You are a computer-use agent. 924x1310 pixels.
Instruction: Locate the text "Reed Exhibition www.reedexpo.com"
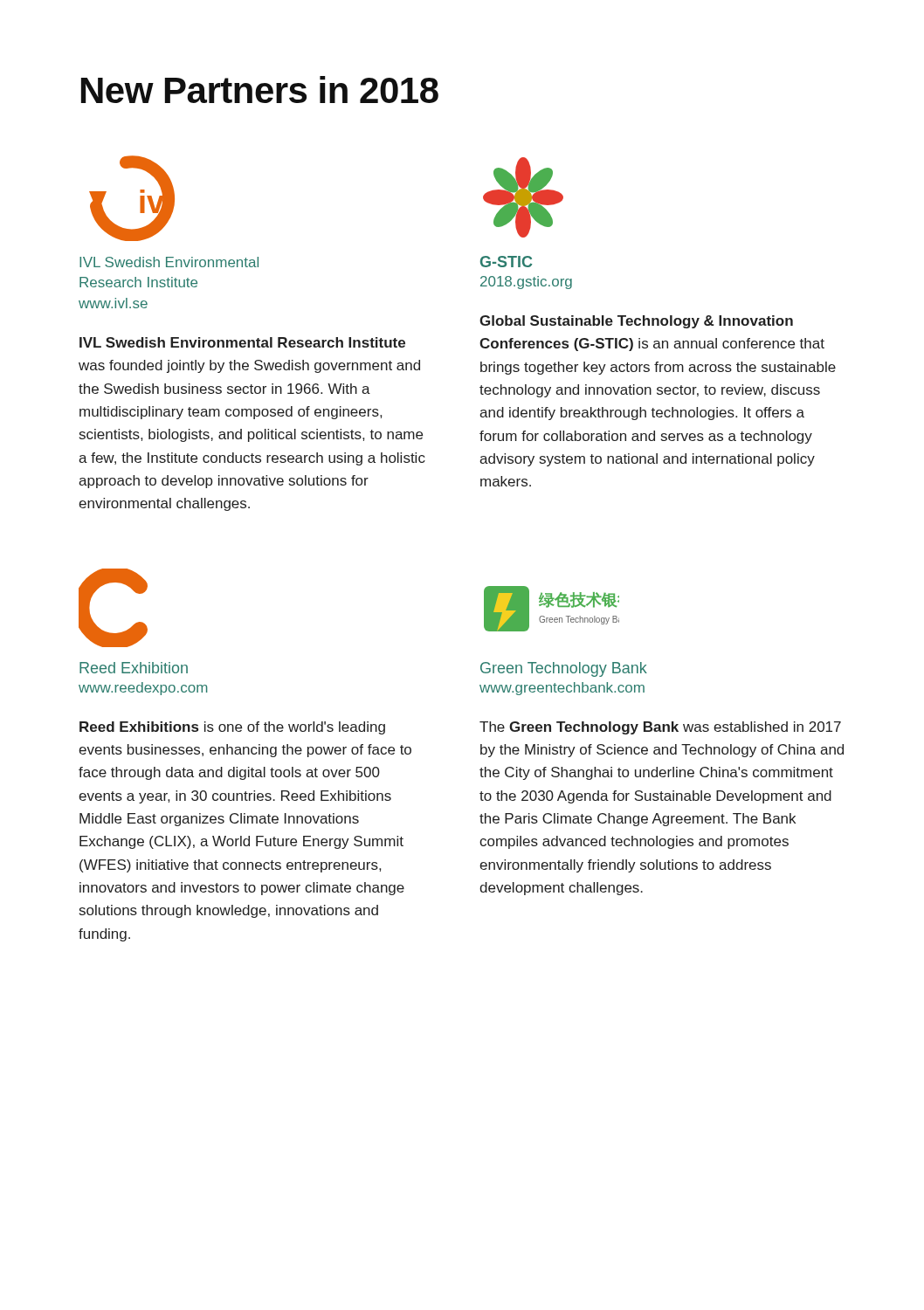click(x=134, y=668)
